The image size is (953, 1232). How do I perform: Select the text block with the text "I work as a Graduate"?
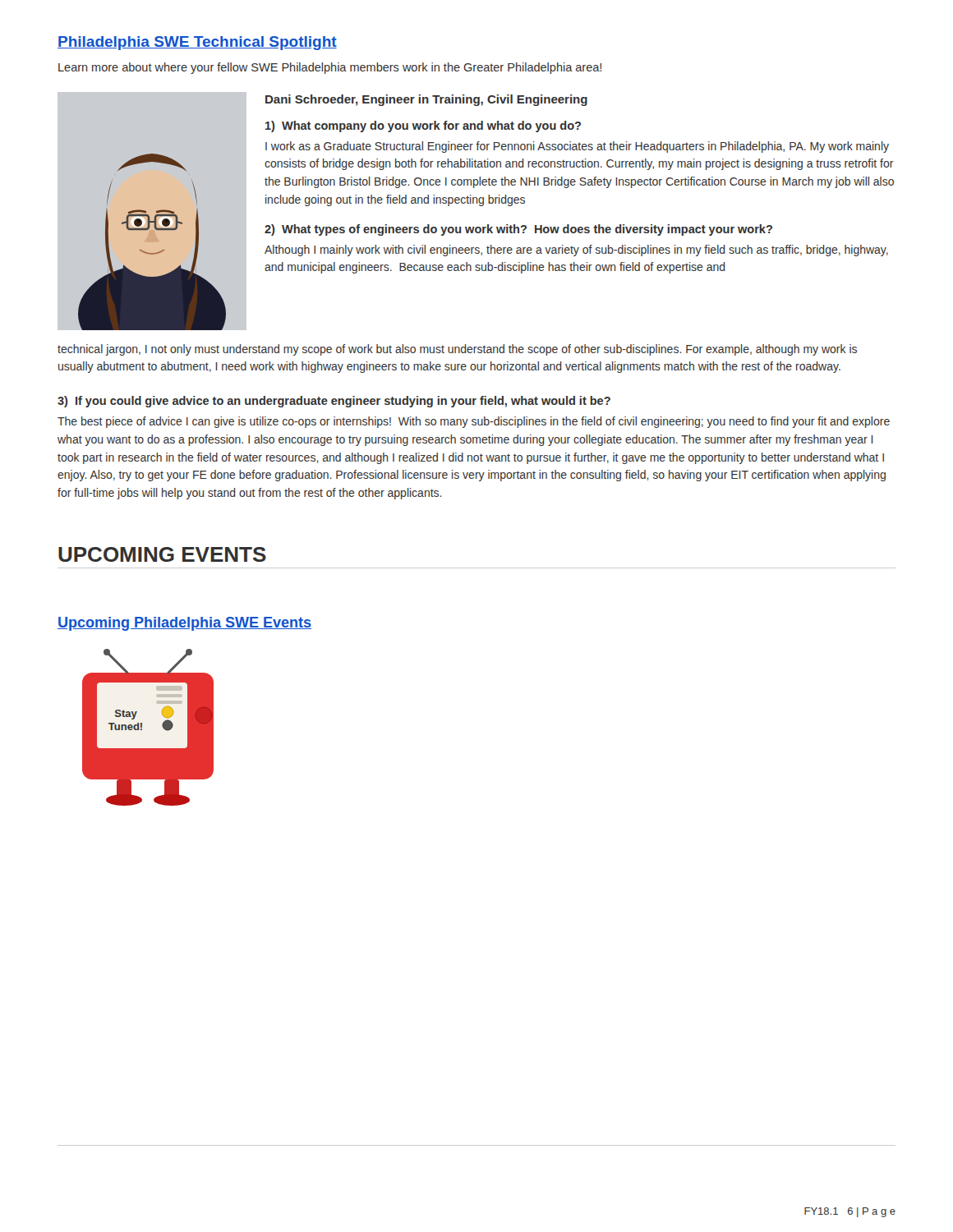click(x=579, y=173)
